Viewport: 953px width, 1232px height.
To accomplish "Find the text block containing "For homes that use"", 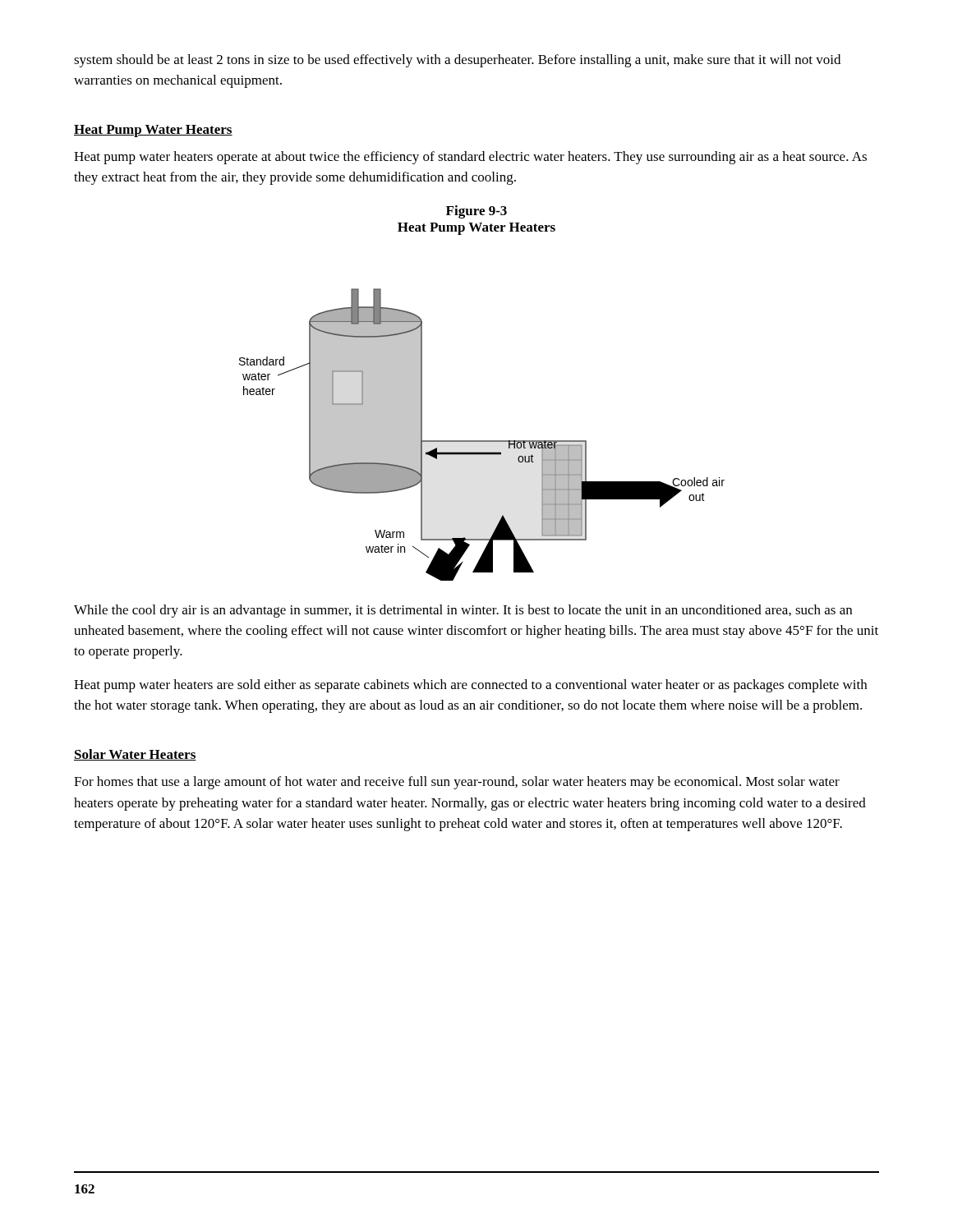I will click(x=470, y=803).
